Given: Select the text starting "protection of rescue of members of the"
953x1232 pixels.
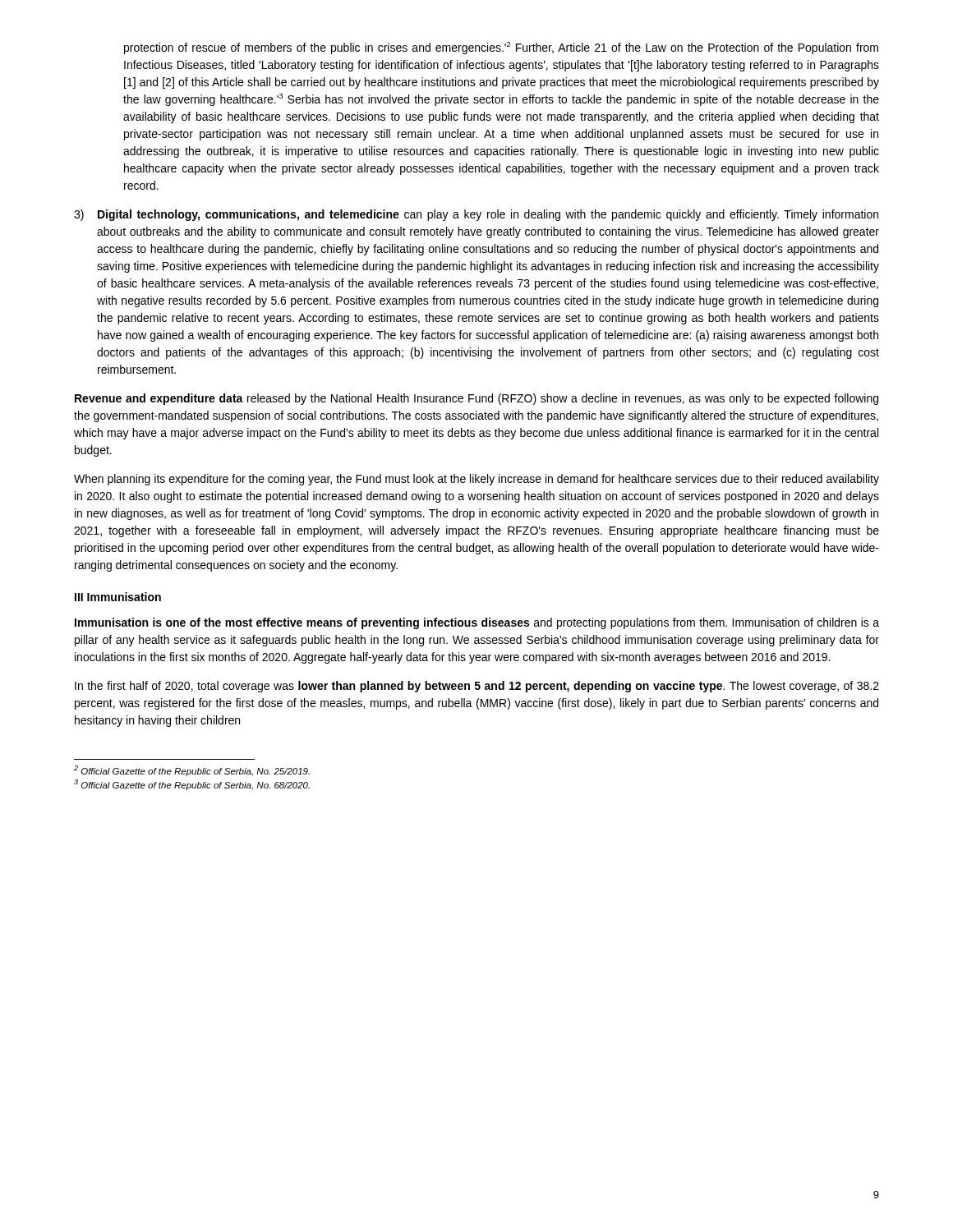Looking at the screenshot, I should pos(501,116).
